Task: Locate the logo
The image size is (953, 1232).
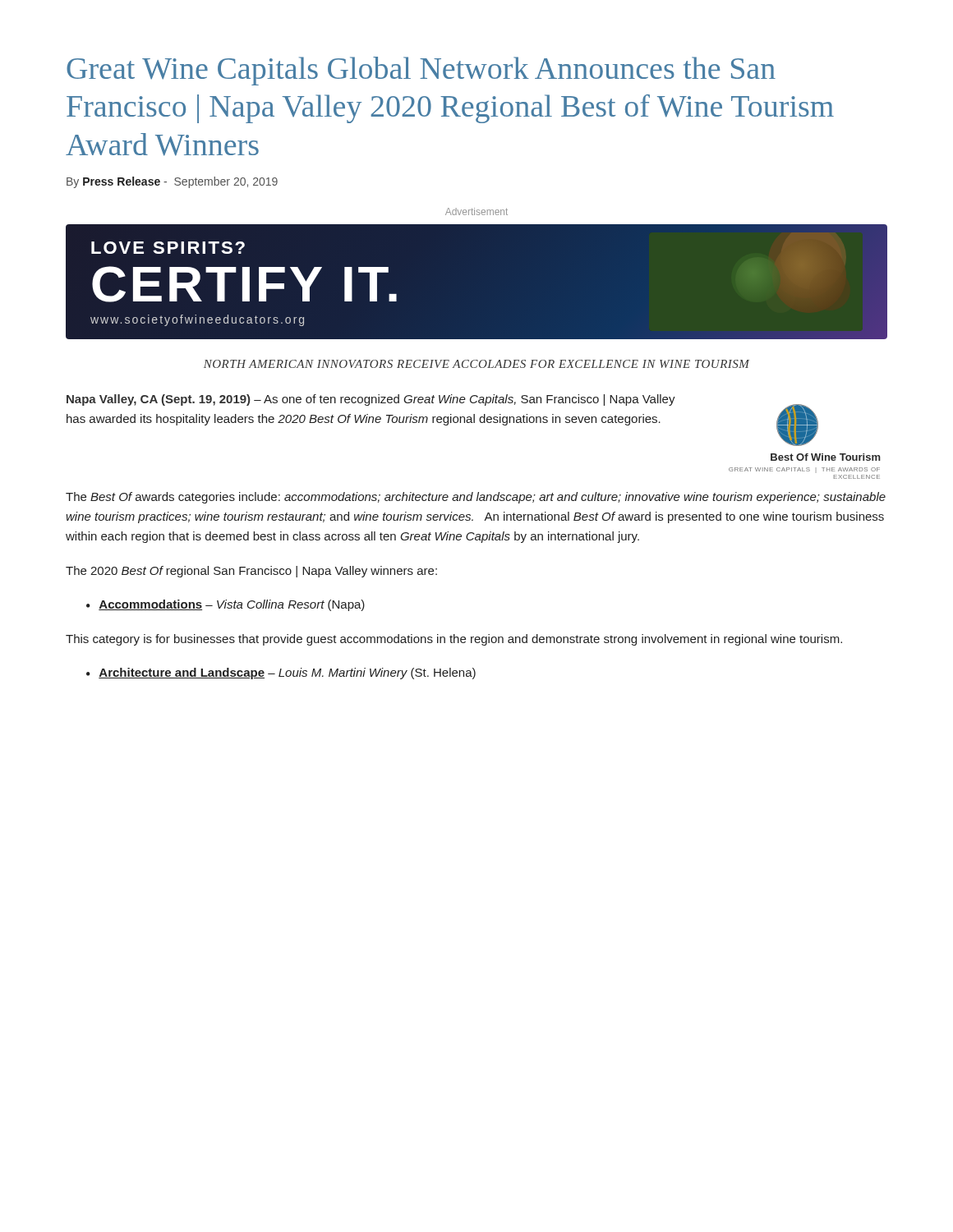Action: pyautogui.click(x=797, y=441)
